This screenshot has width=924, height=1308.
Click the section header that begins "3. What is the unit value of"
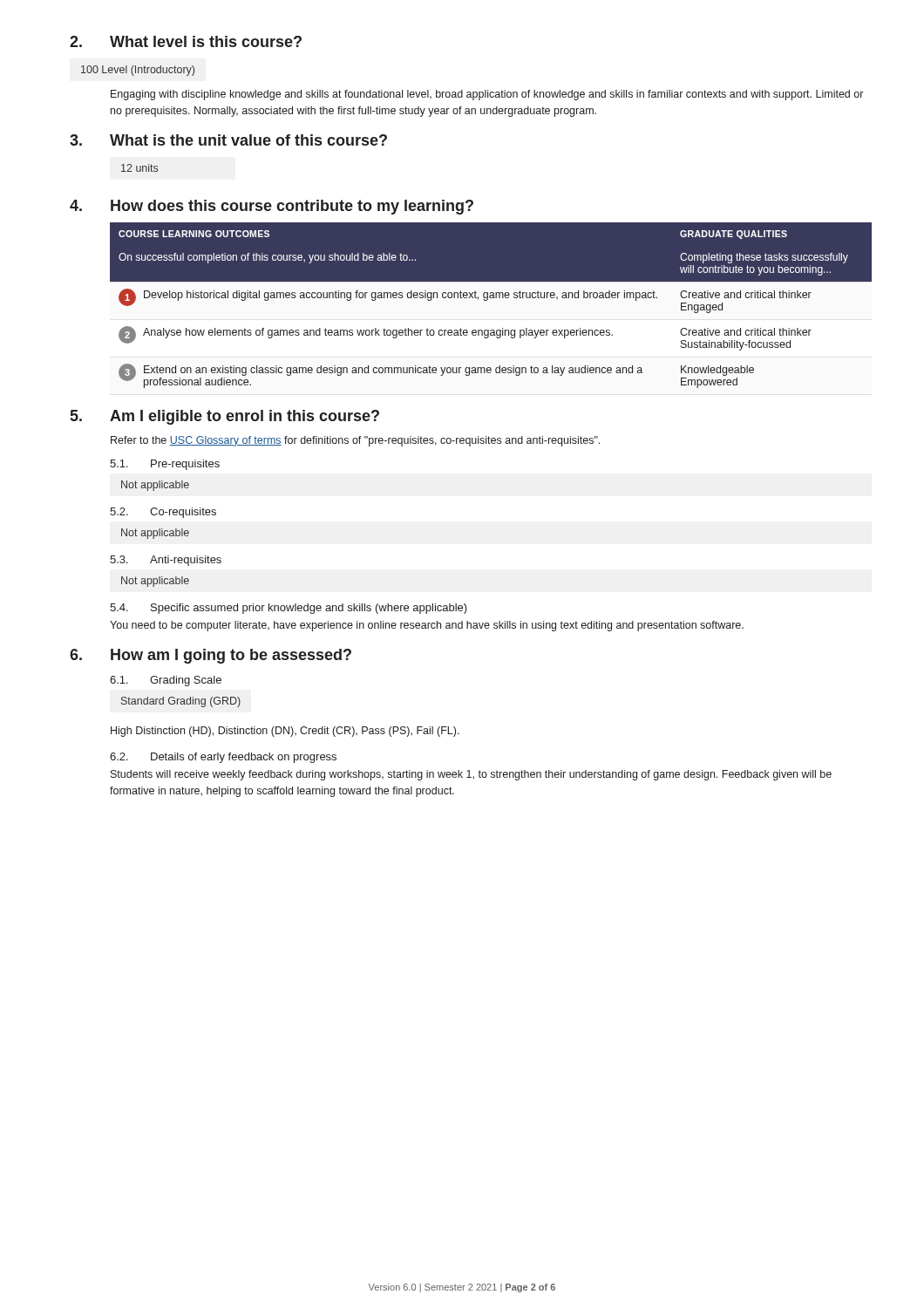pos(229,140)
